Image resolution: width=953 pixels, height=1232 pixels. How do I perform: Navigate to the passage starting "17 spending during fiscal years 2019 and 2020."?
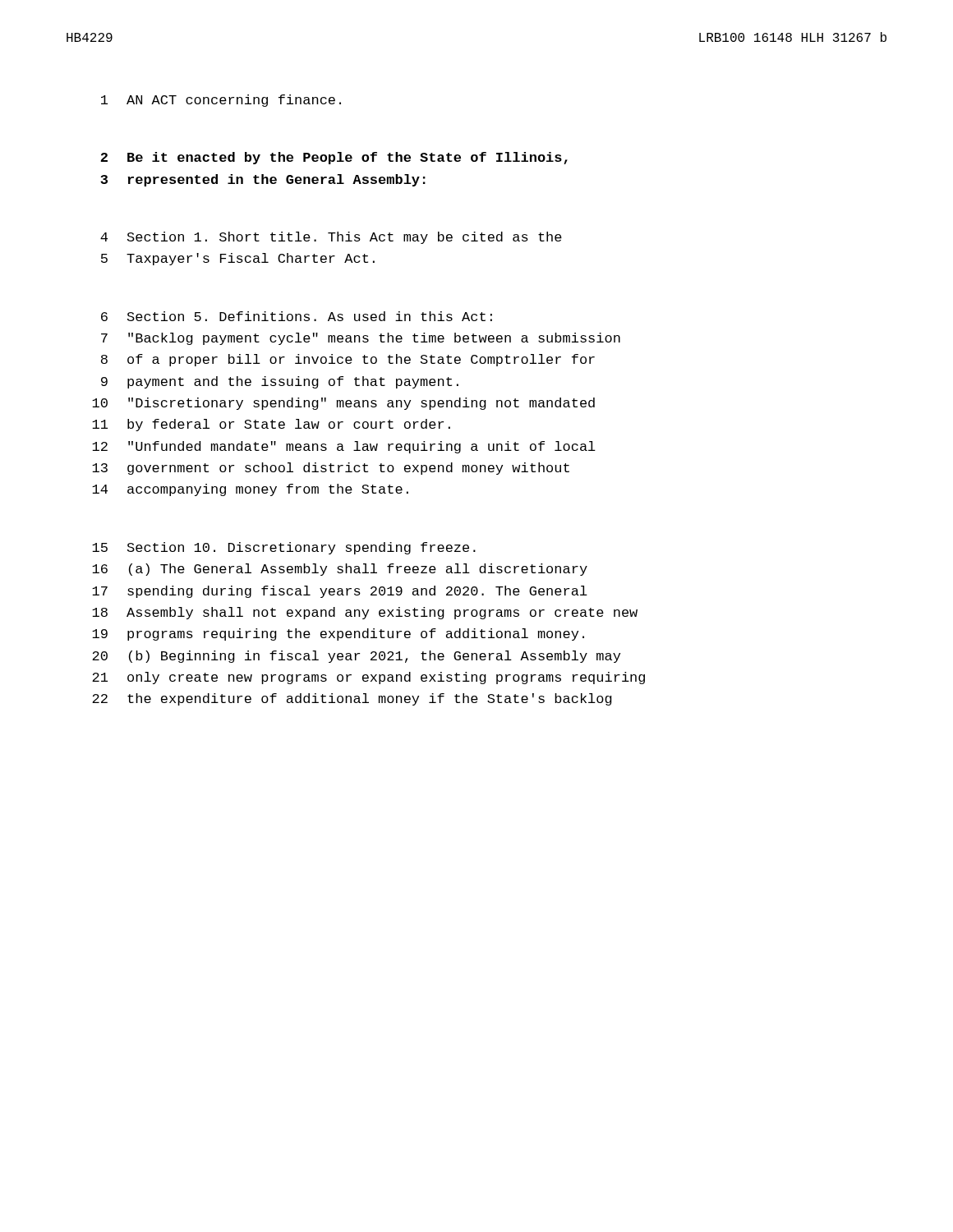pyautogui.click(x=476, y=592)
